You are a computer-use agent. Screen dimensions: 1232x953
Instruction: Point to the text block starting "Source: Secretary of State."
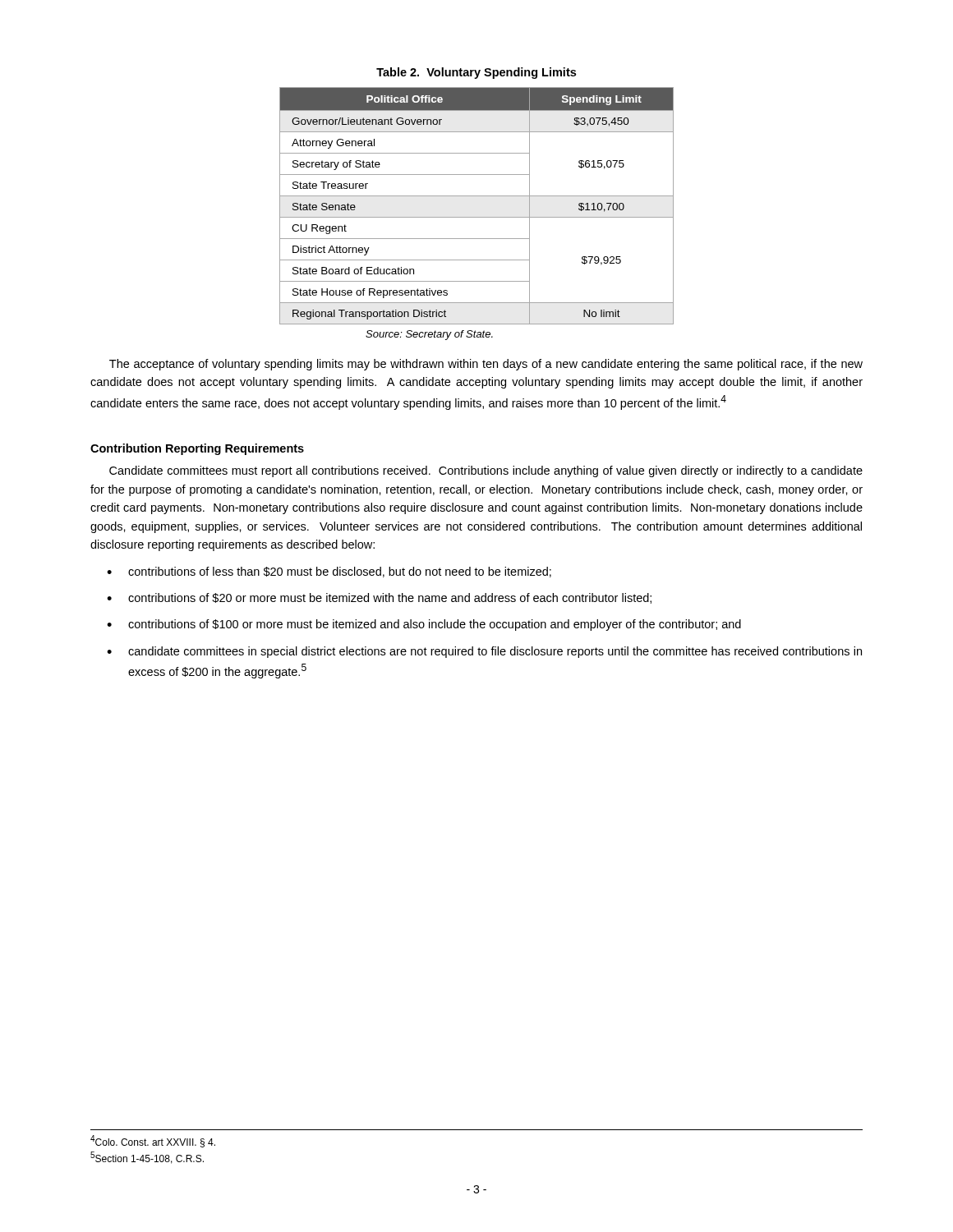(430, 334)
